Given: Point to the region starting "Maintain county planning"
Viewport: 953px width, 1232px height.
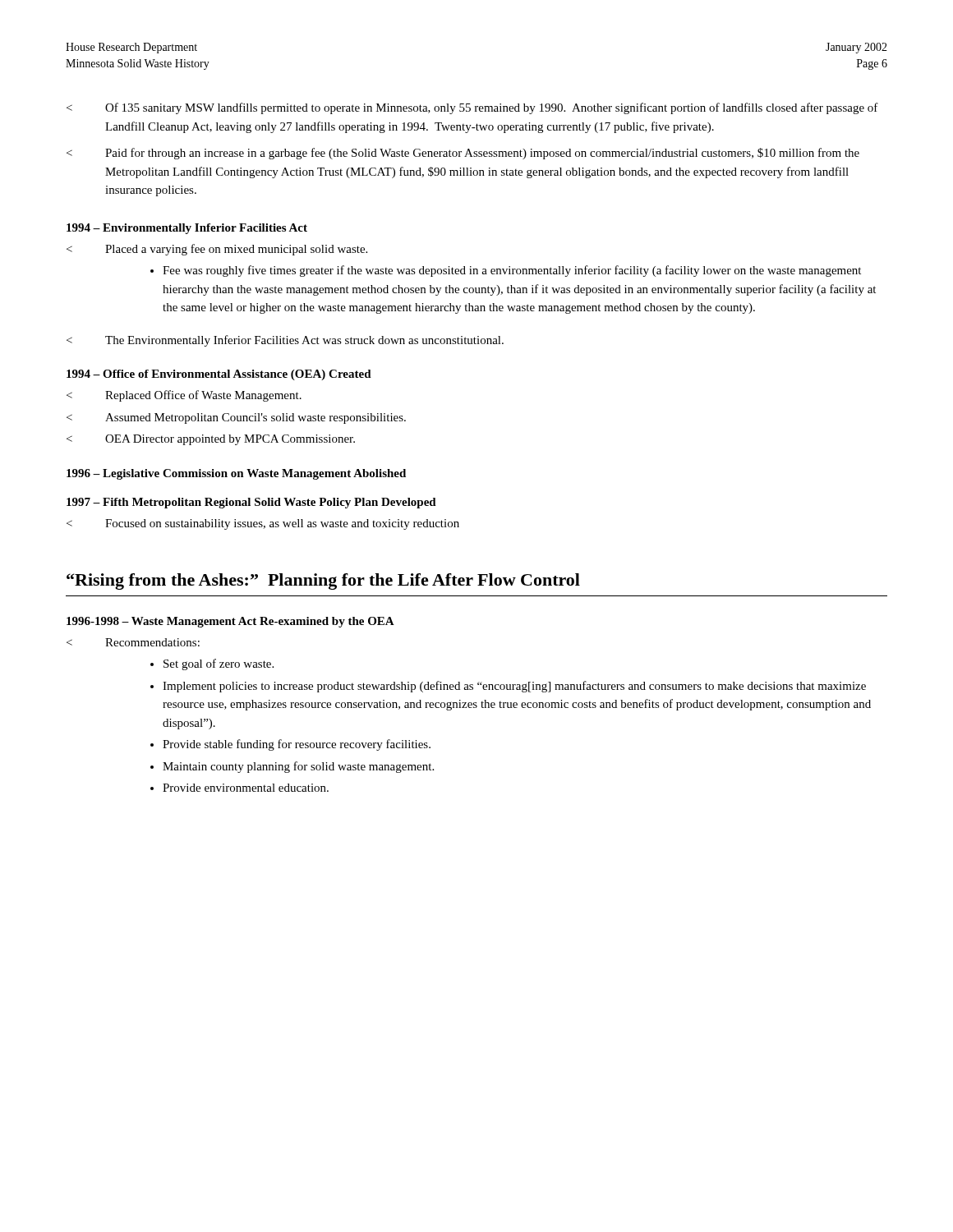Looking at the screenshot, I should coord(299,766).
